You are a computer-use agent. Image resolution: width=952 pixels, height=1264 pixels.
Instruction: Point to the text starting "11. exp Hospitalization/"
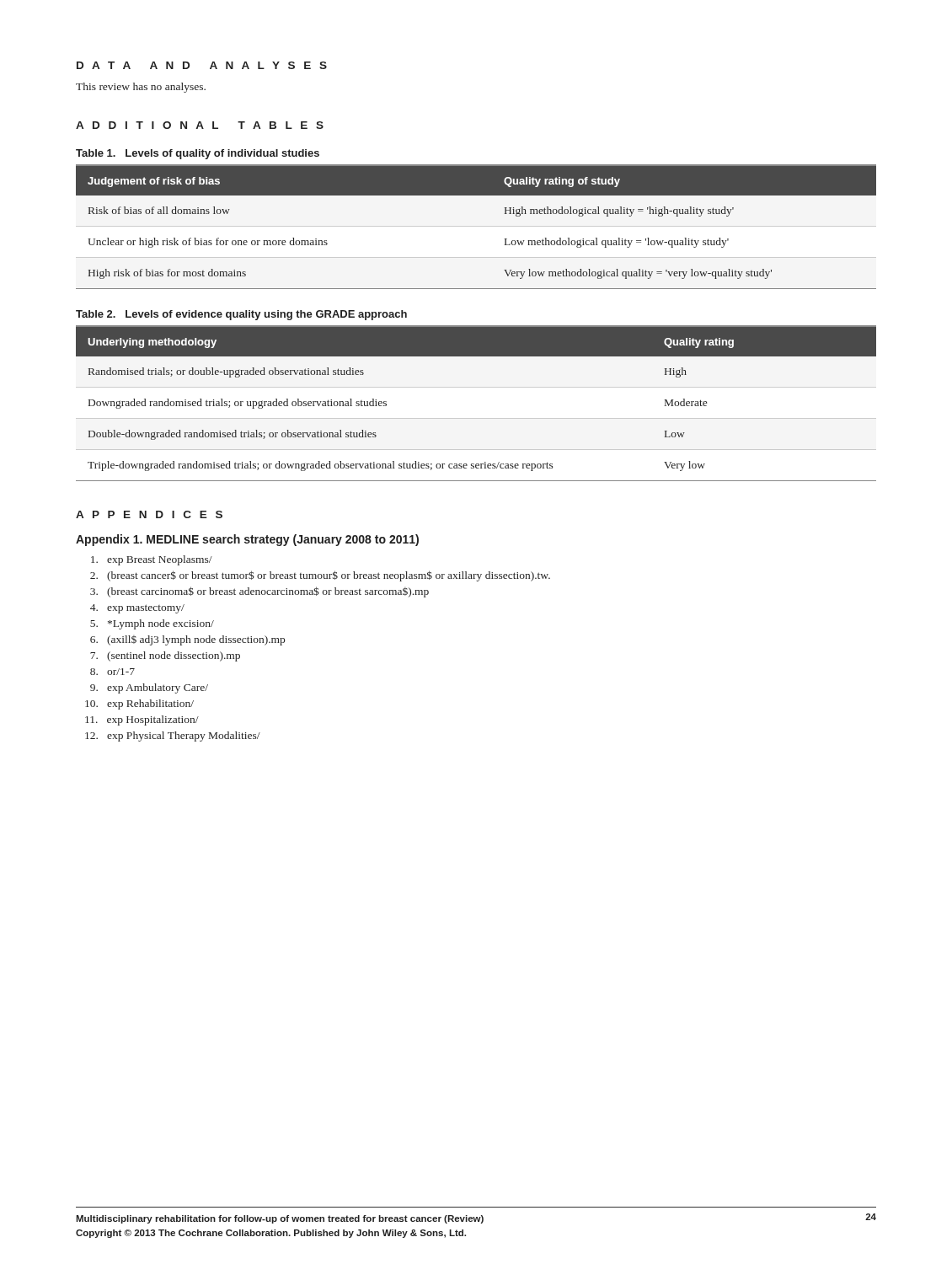pos(141,719)
